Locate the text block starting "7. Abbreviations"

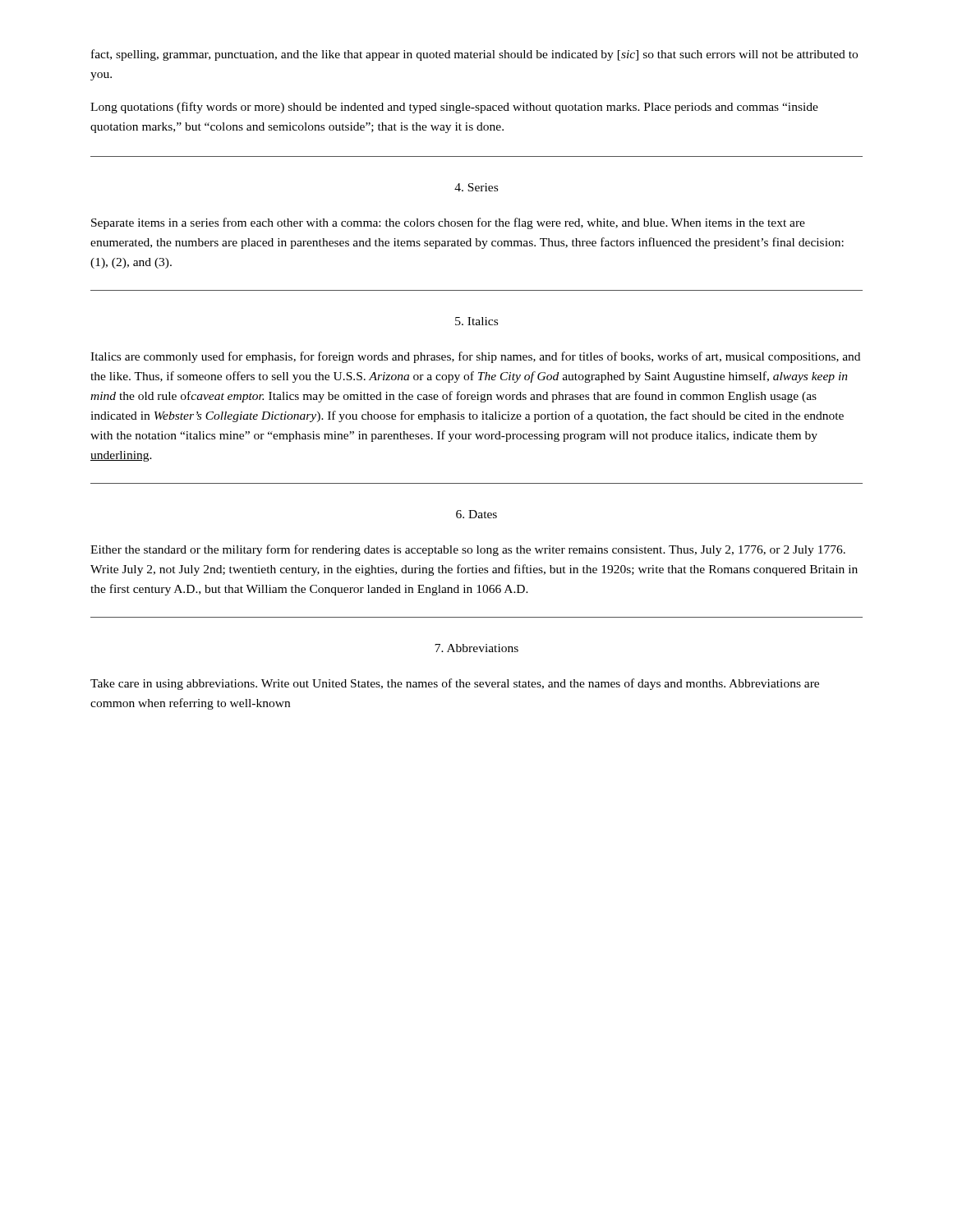[x=476, y=648]
